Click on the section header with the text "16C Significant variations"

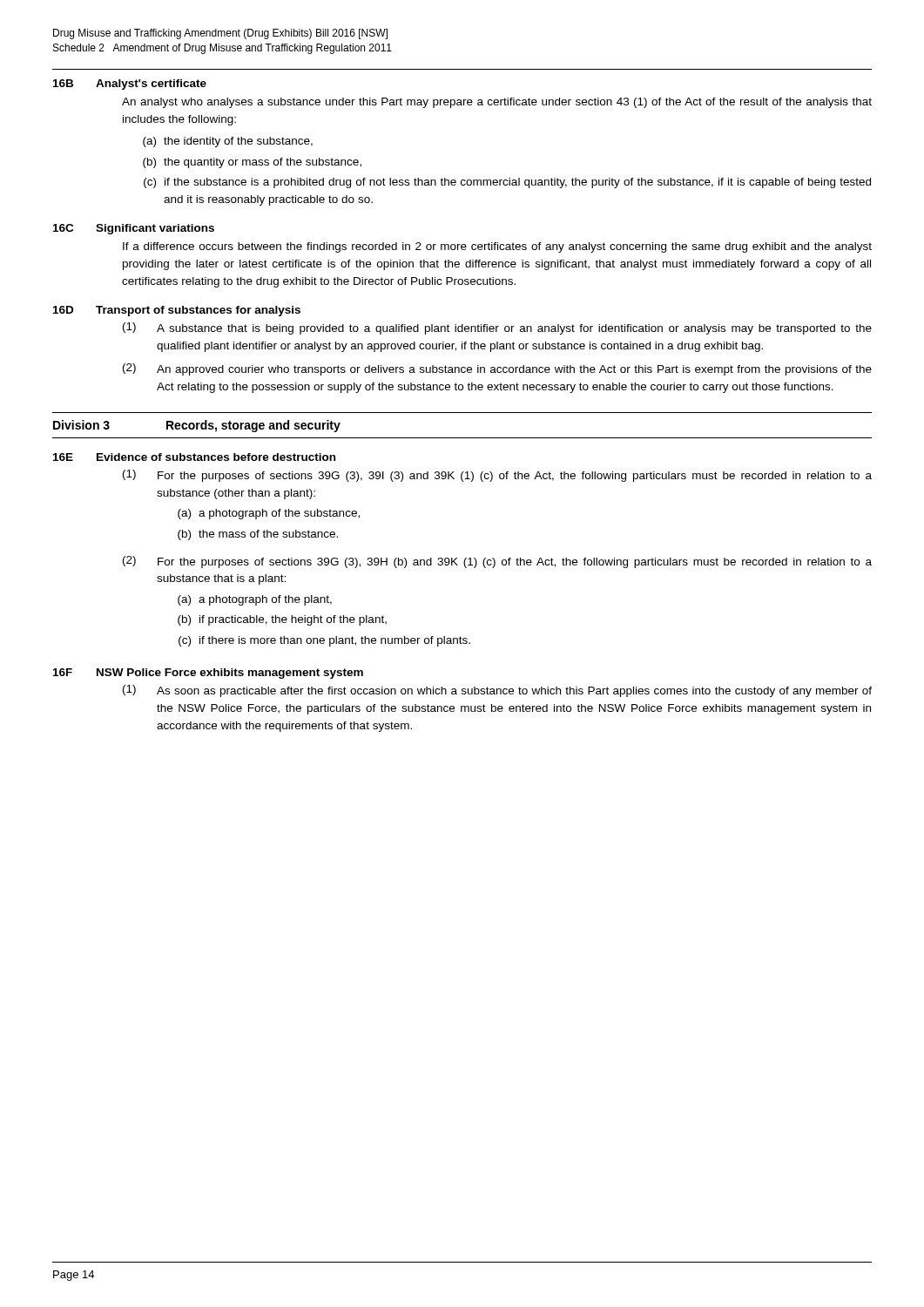coord(134,228)
